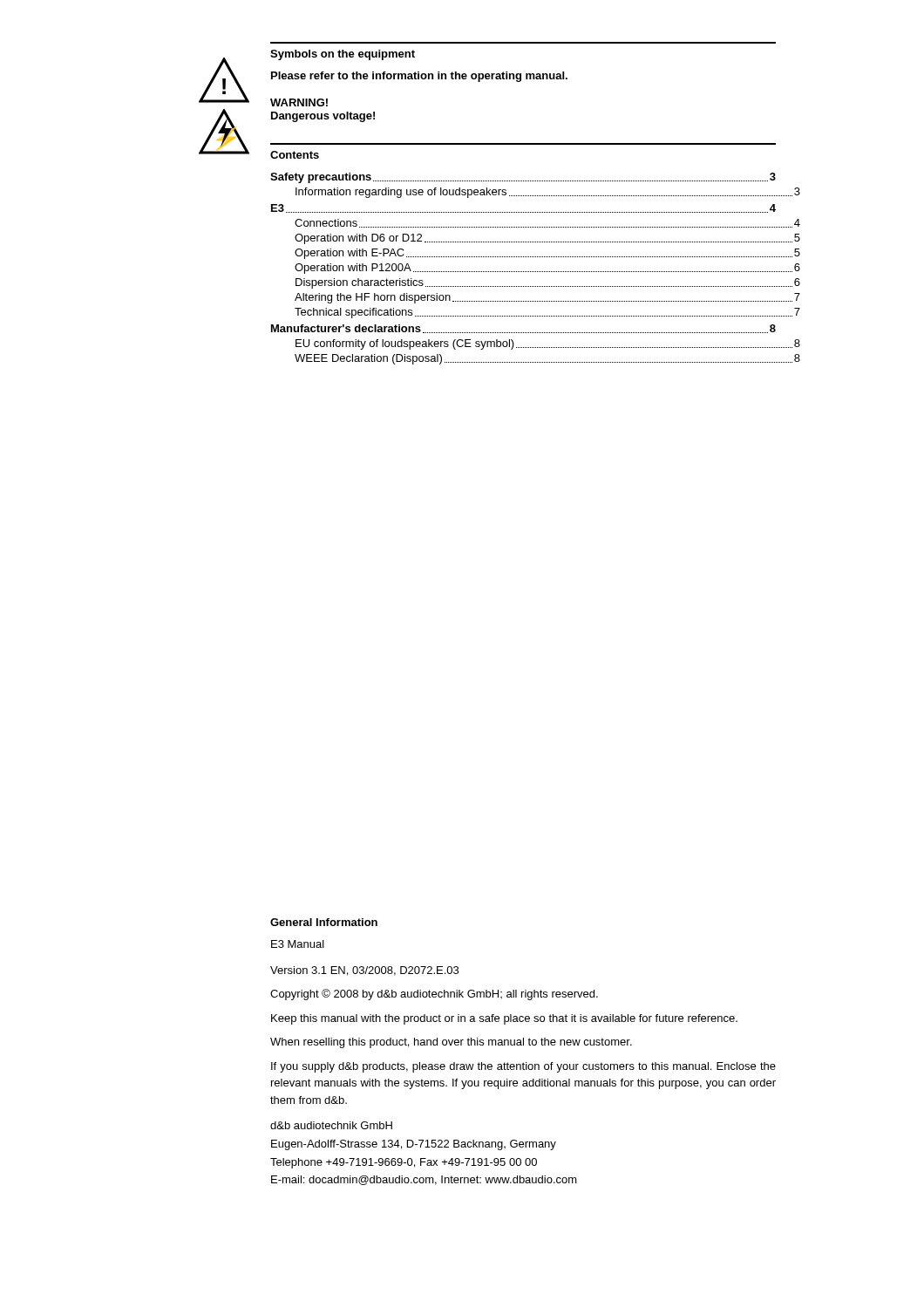The width and height of the screenshot is (924, 1308).
Task: Point to the text starting "Dispersion characteristics 6"
Action: click(523, 282)
